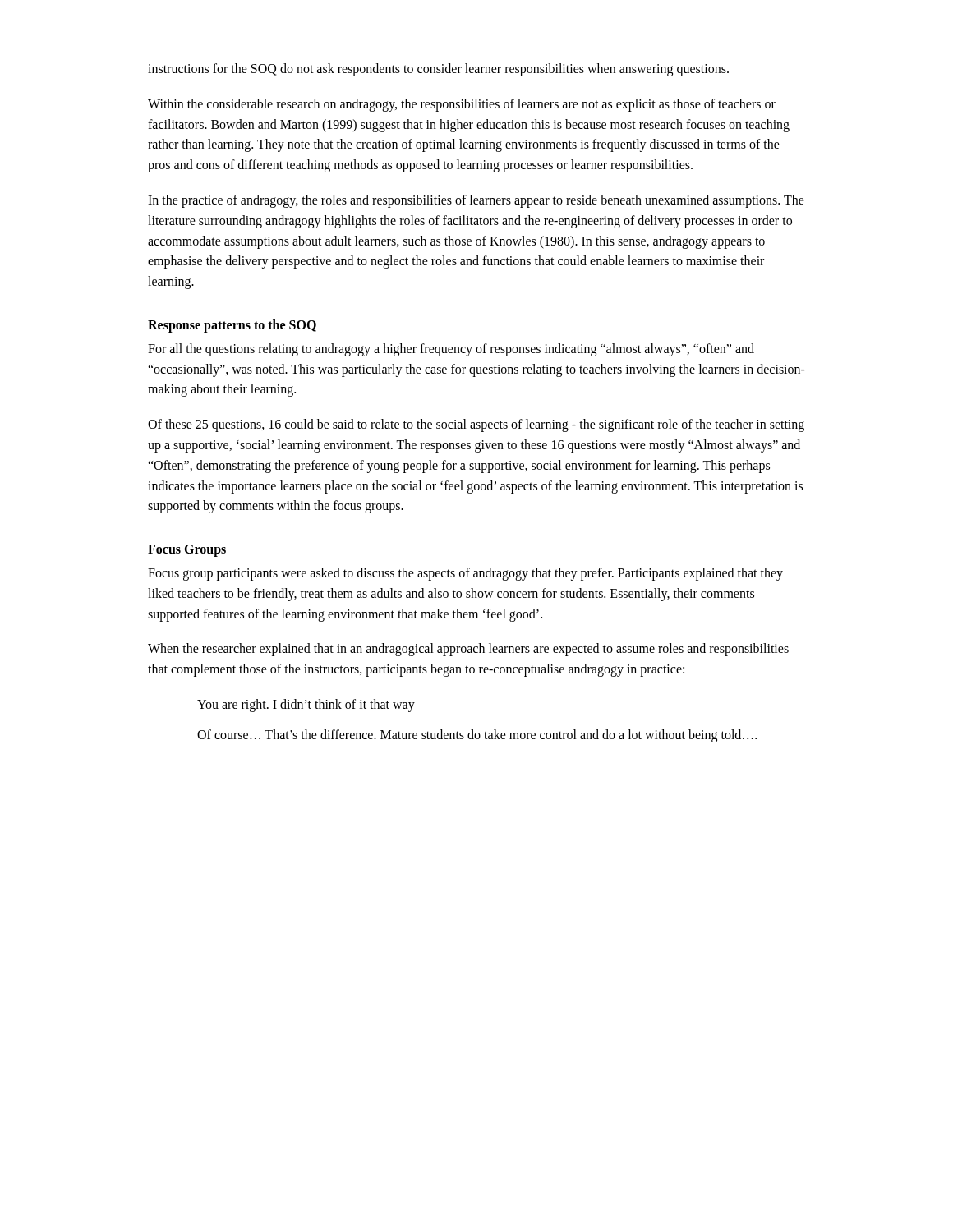Navigate to the passage starting "In the practice of andragogy, the roles and"
Image resolution: width=953 pixels, height=1232 pixels.
(x=476, y=241)
